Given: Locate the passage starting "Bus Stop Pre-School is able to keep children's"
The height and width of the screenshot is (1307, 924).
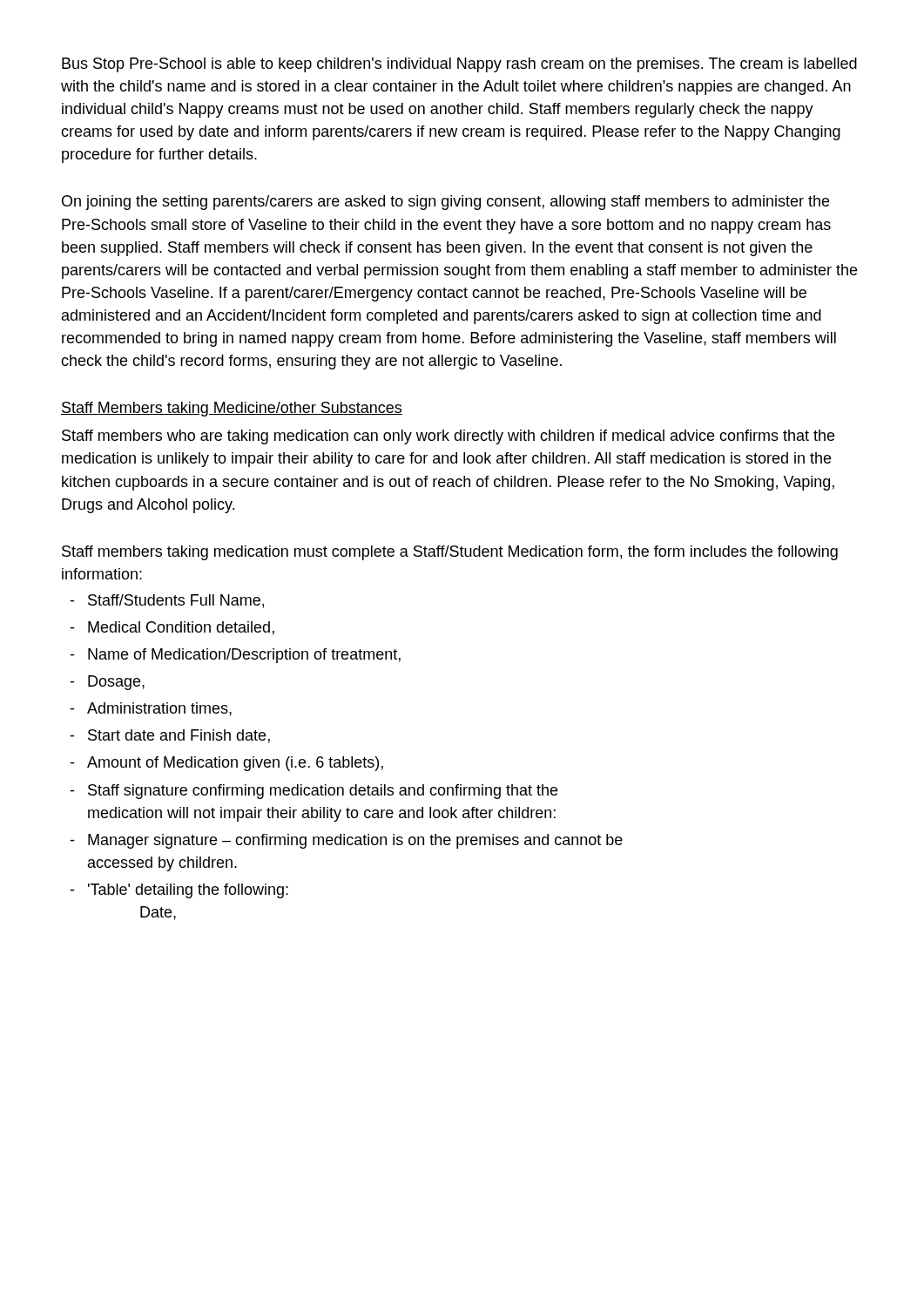Looking at the screenshot, I should (x=459, y=109).
